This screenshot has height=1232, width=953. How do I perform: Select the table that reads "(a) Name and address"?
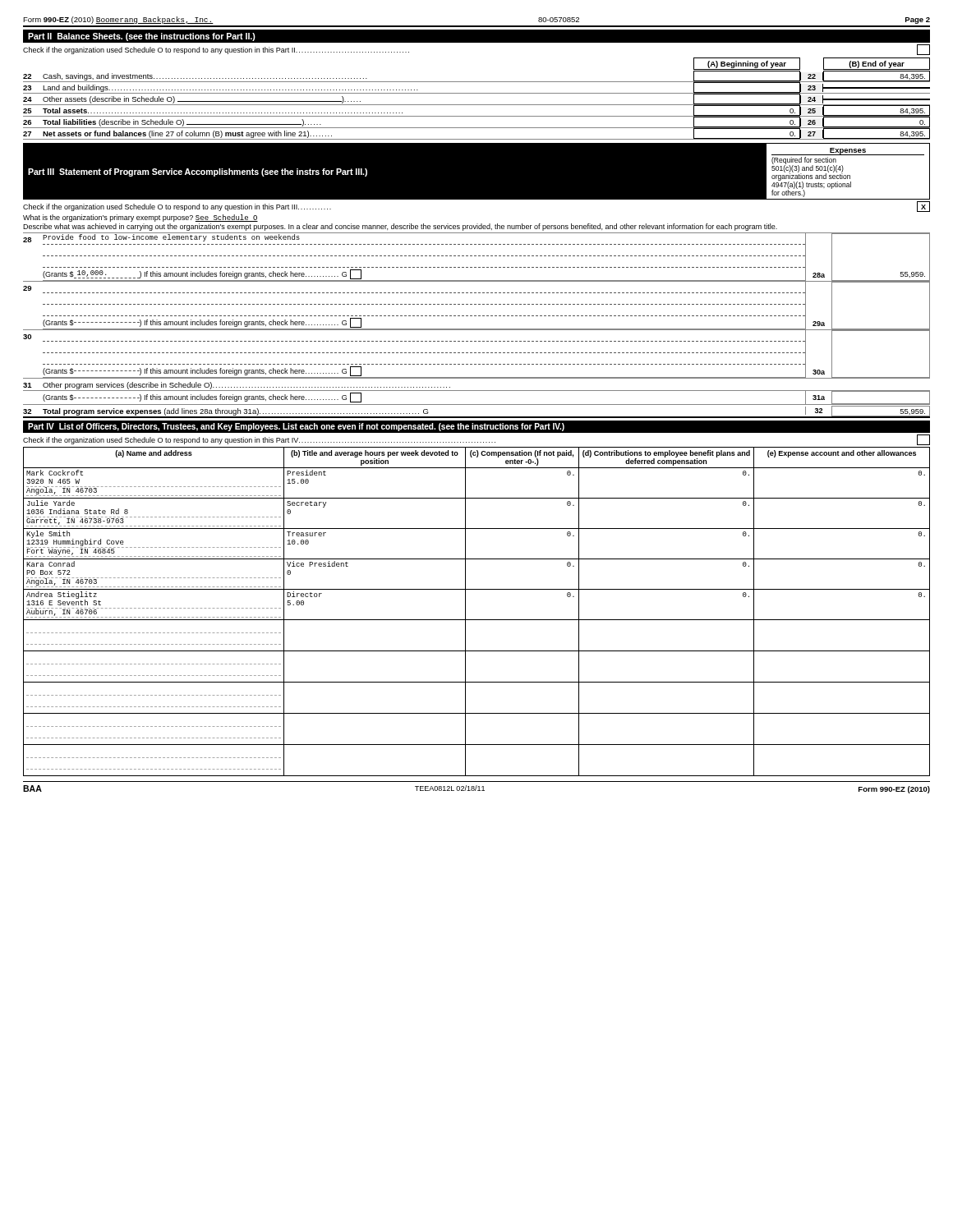[x=476, y=612]
